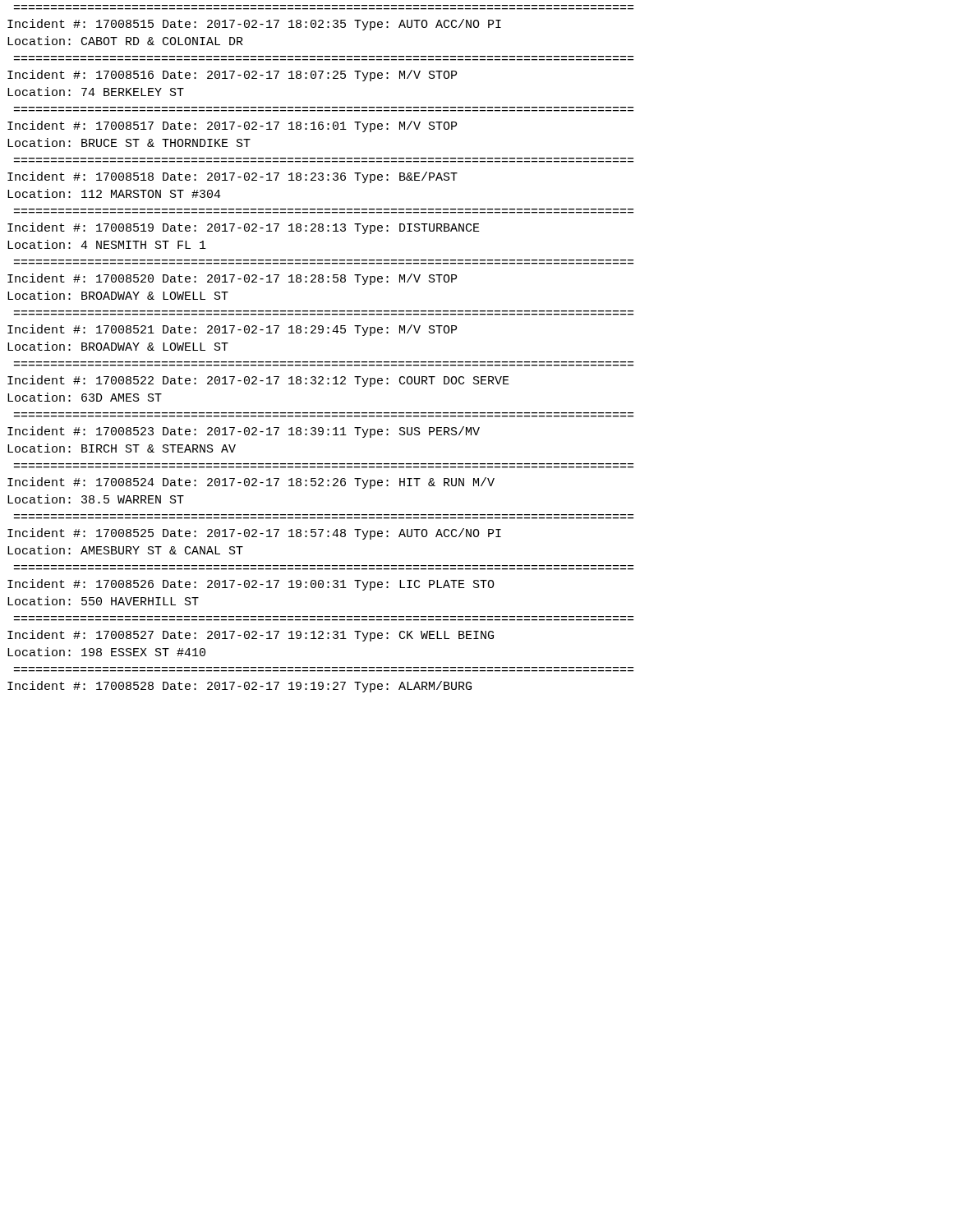Find the text block starting "==================================================================================== Incident #: 17008526 Date: 2017-02-17 19:00:31"
Viewport: 953px width, 1232px height.
(x=476, y=586)
